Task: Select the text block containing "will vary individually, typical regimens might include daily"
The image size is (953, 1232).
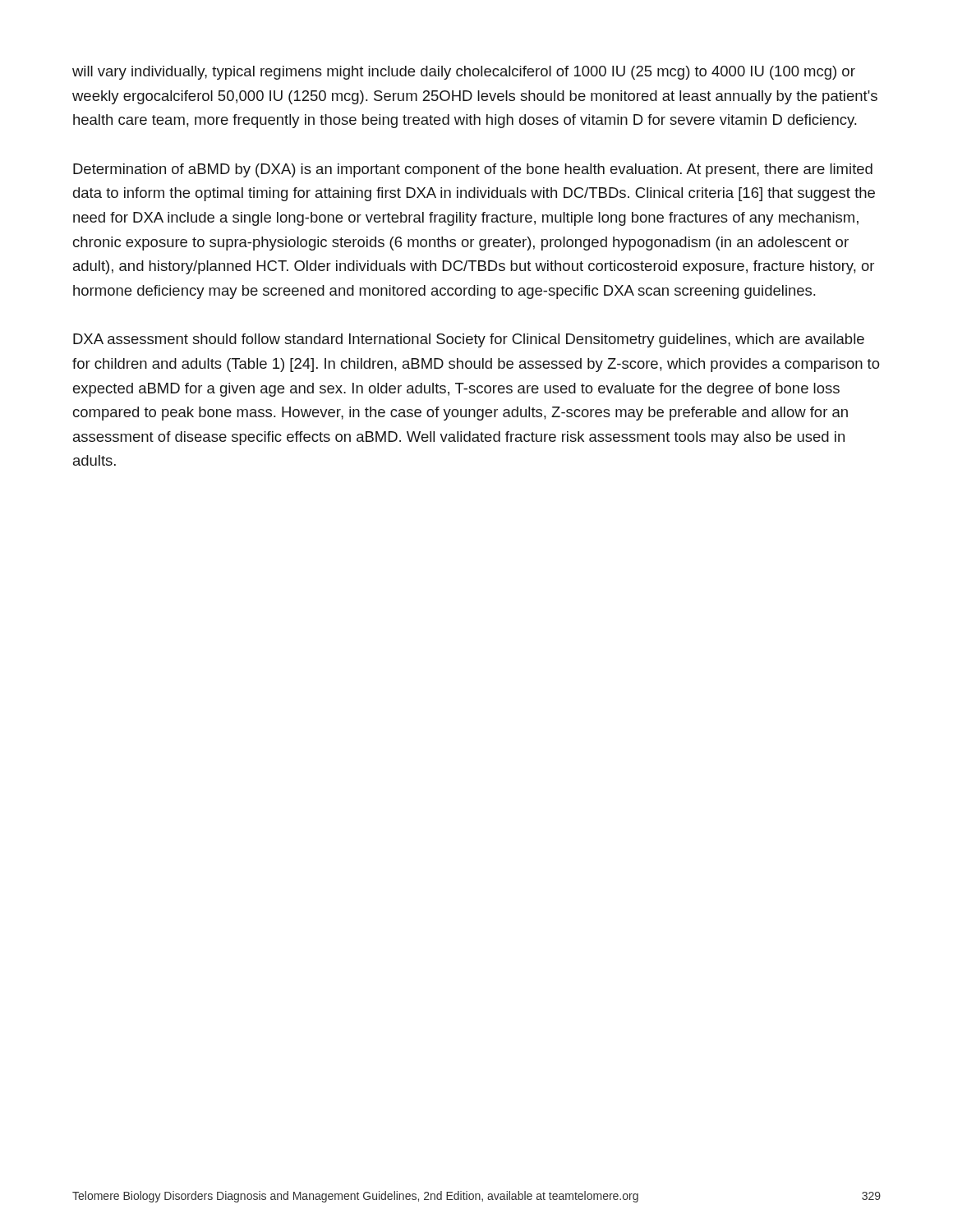Action: point(475,95)
